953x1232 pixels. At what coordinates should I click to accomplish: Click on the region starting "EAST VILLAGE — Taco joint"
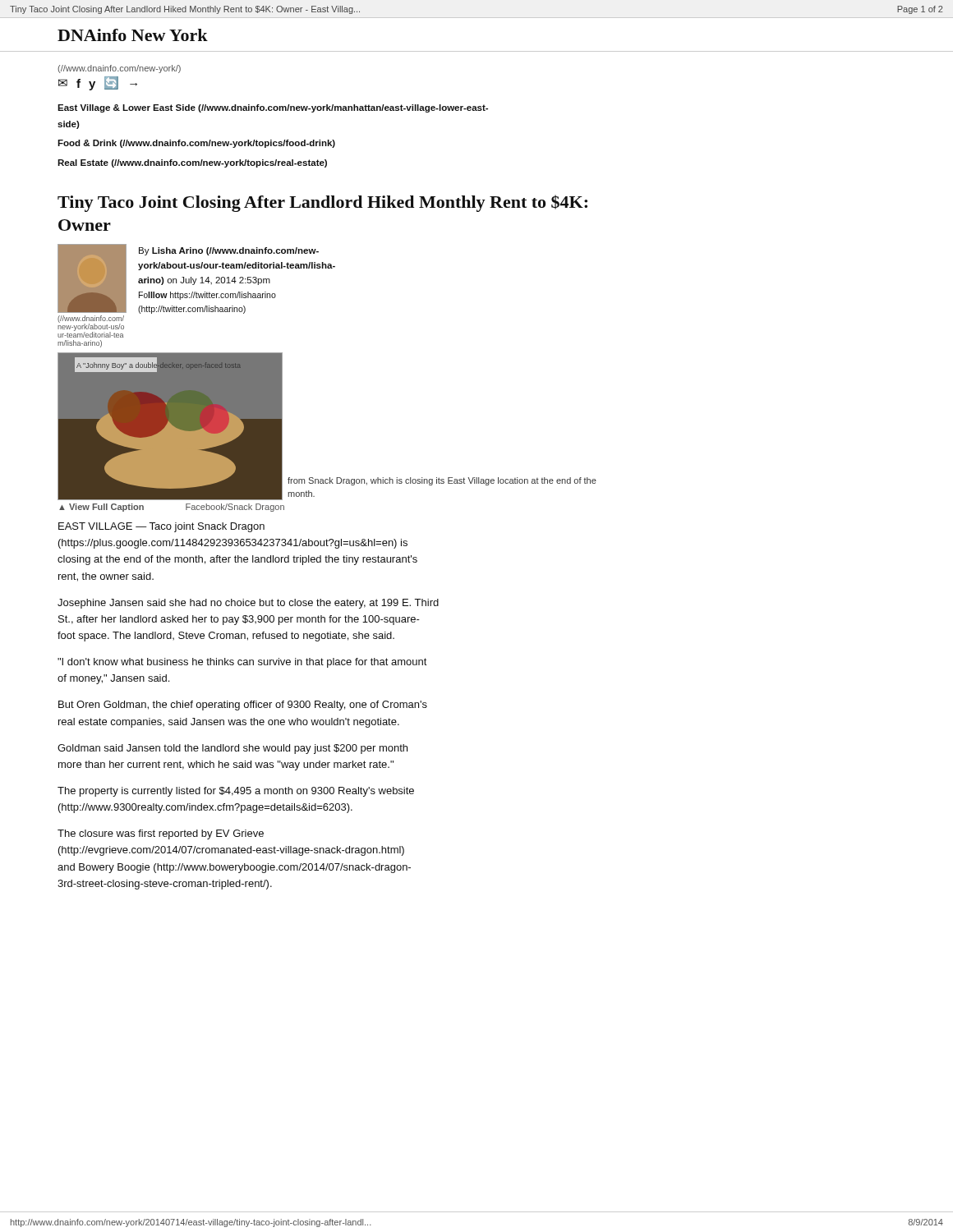point(353,552)
